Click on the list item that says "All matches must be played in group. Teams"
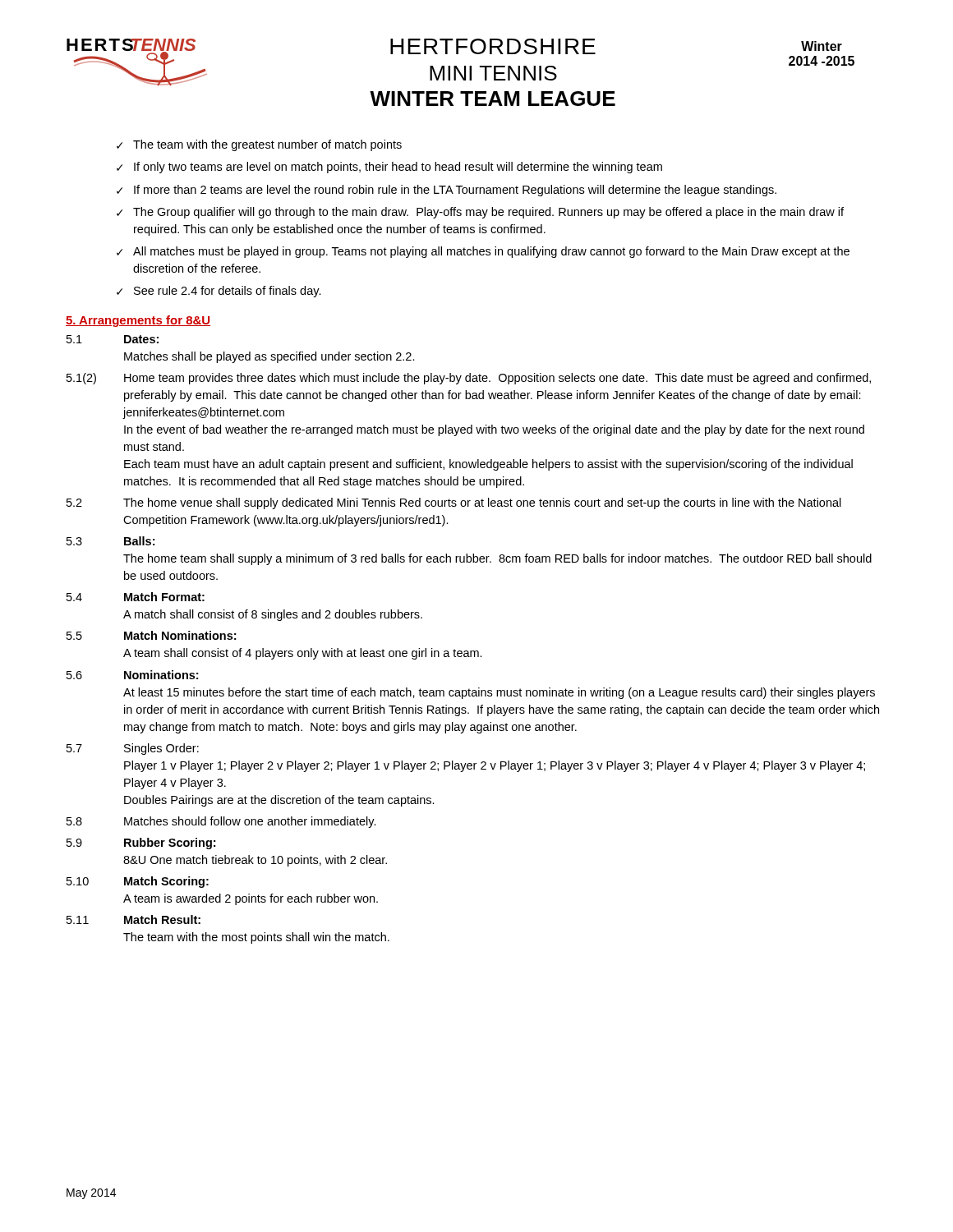Image resolution: width=953 pixels, height=1232 pixels. click(492, 260)
